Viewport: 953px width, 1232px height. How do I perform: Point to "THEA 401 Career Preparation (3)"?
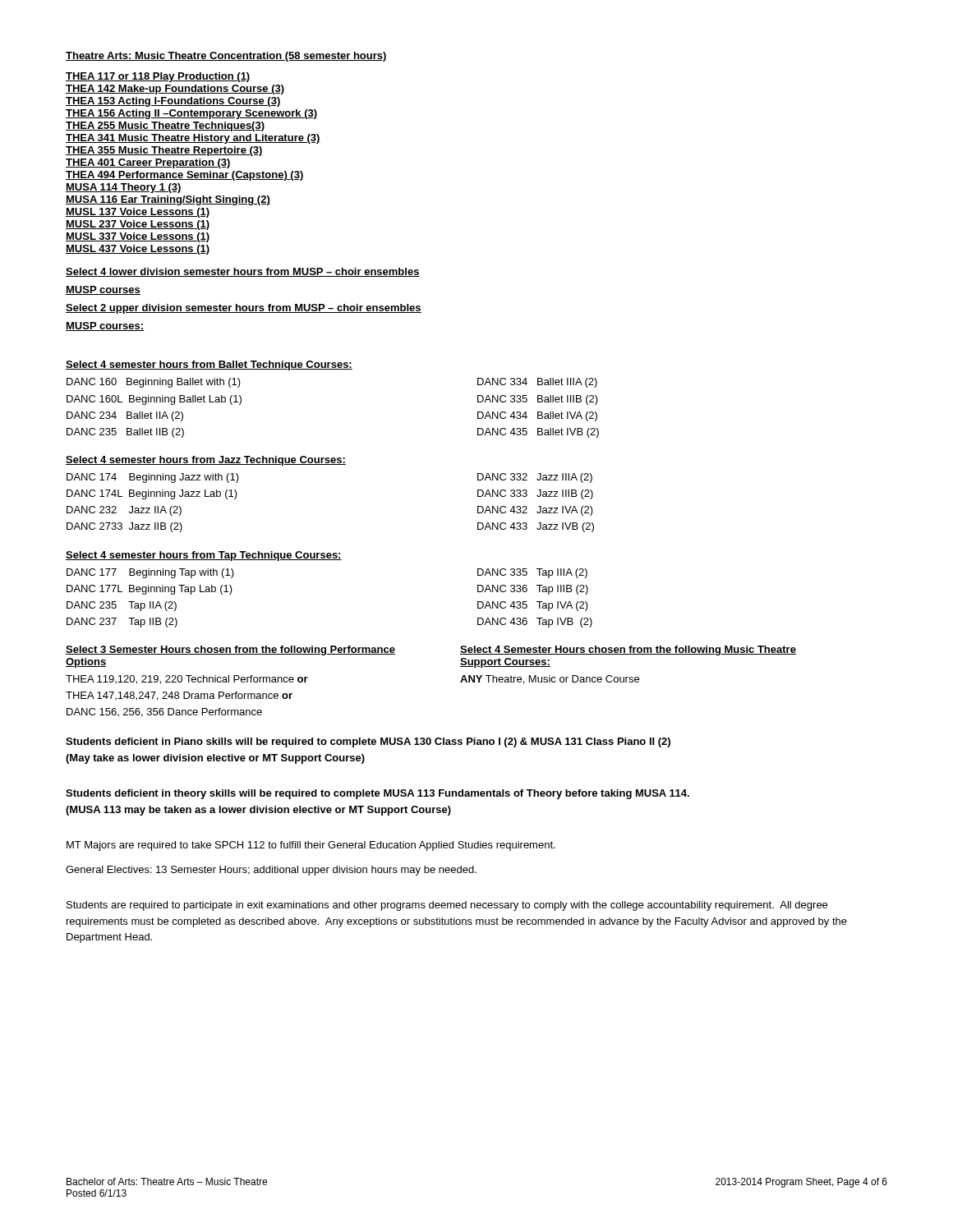tap(148, 162)
